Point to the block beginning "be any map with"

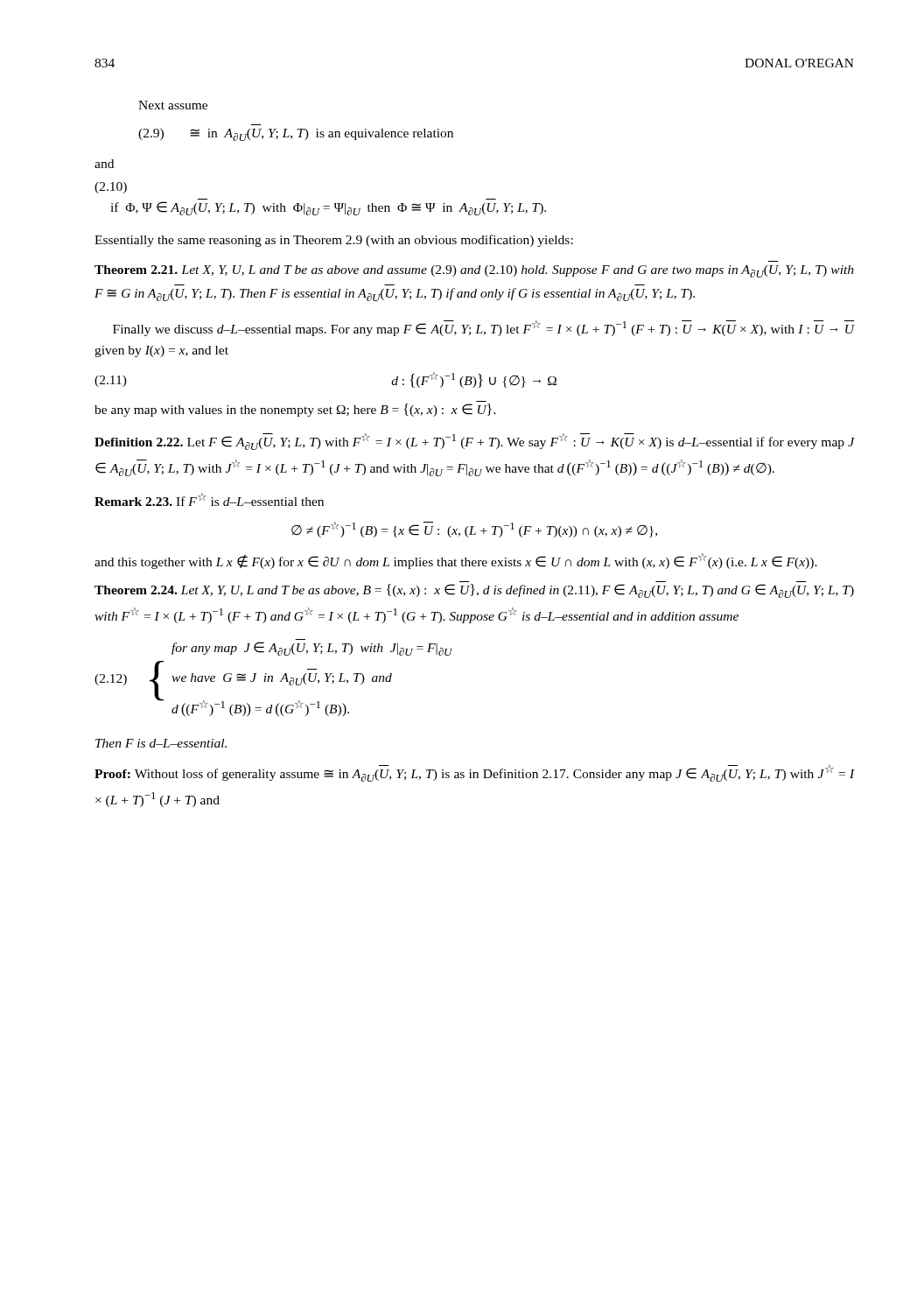pyautogui.click(x=295, y=410)
